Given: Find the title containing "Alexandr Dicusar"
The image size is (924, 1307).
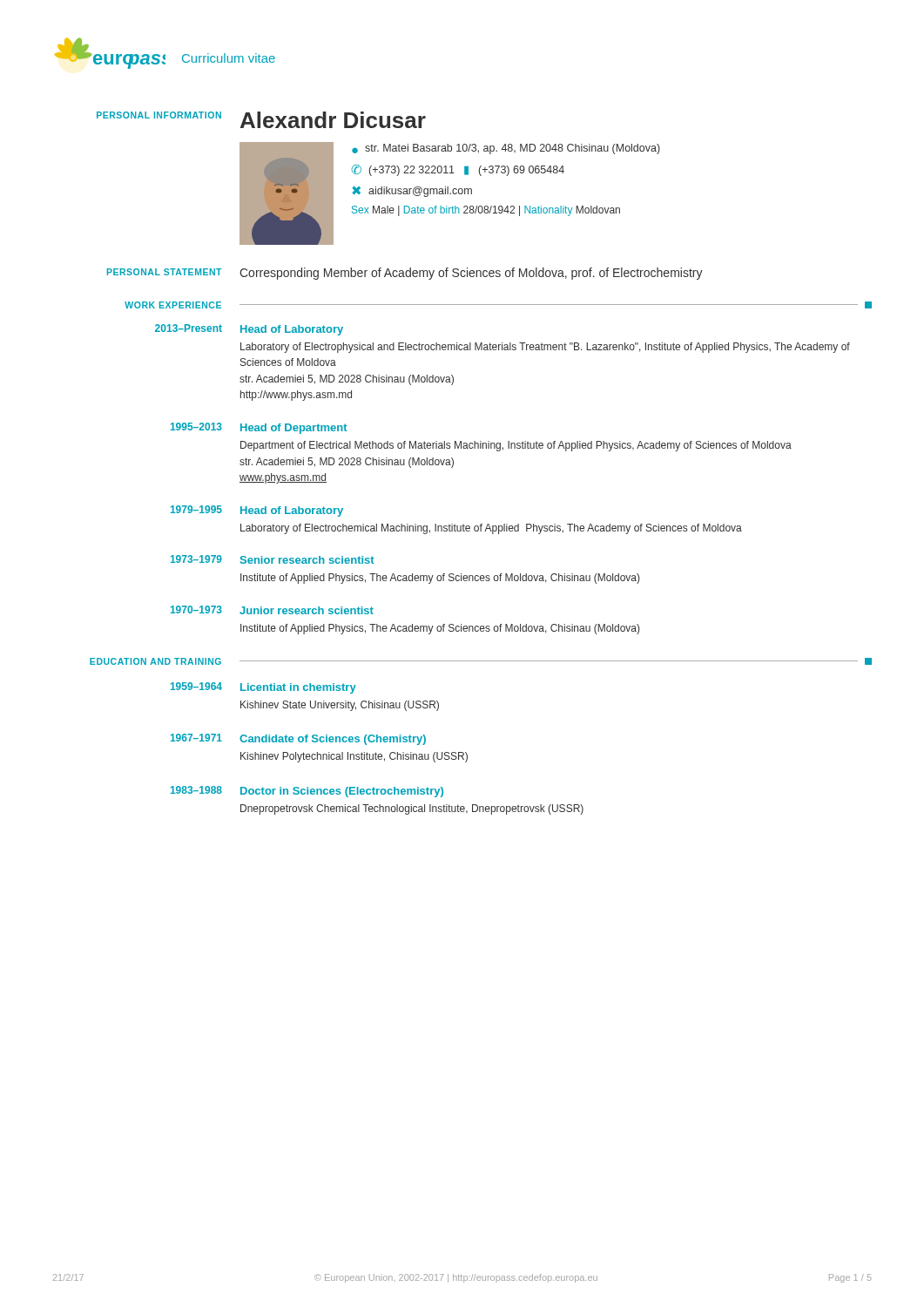Looking at the screenshot, I should click(333, 121).
